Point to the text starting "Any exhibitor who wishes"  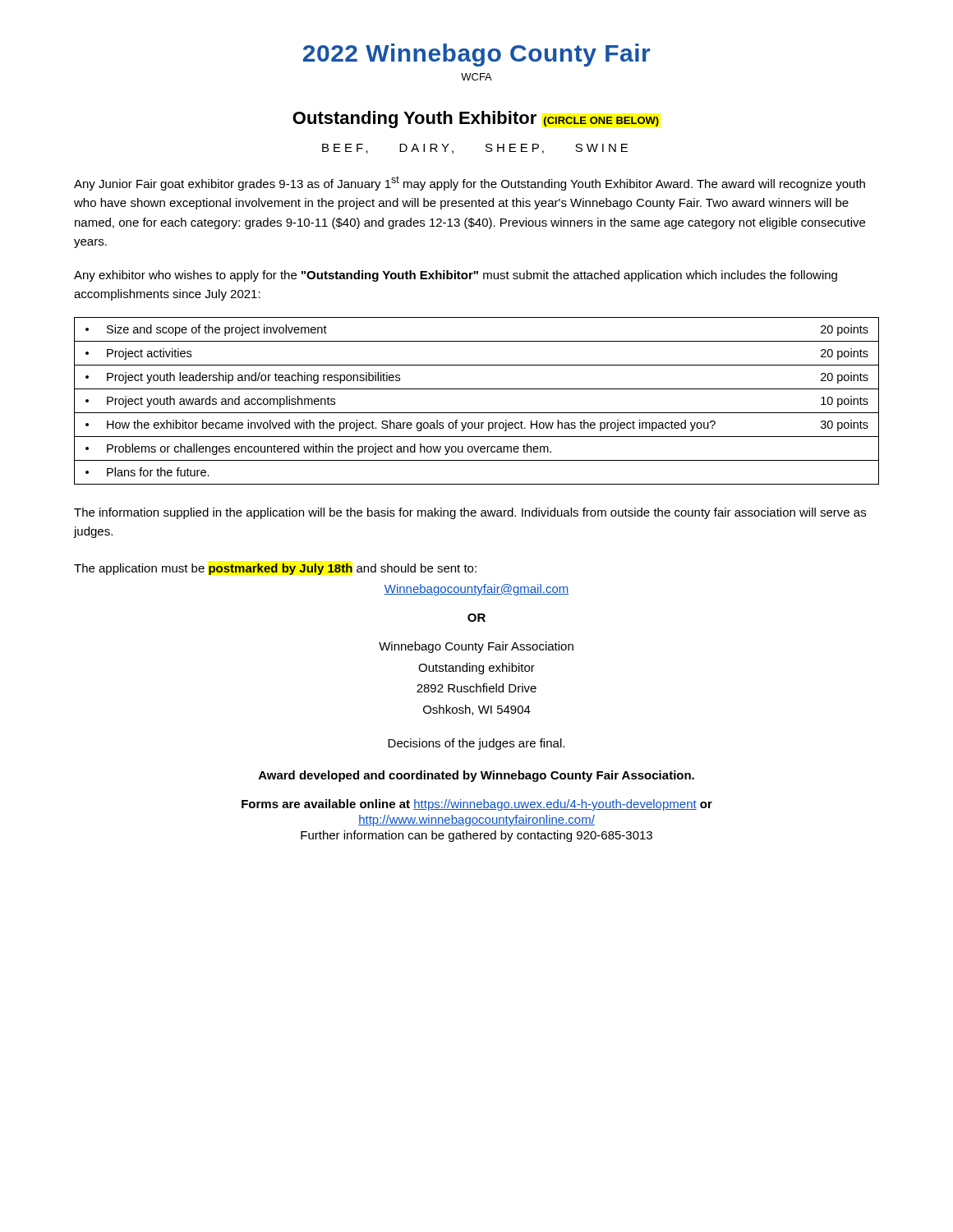tap(456, 284)
